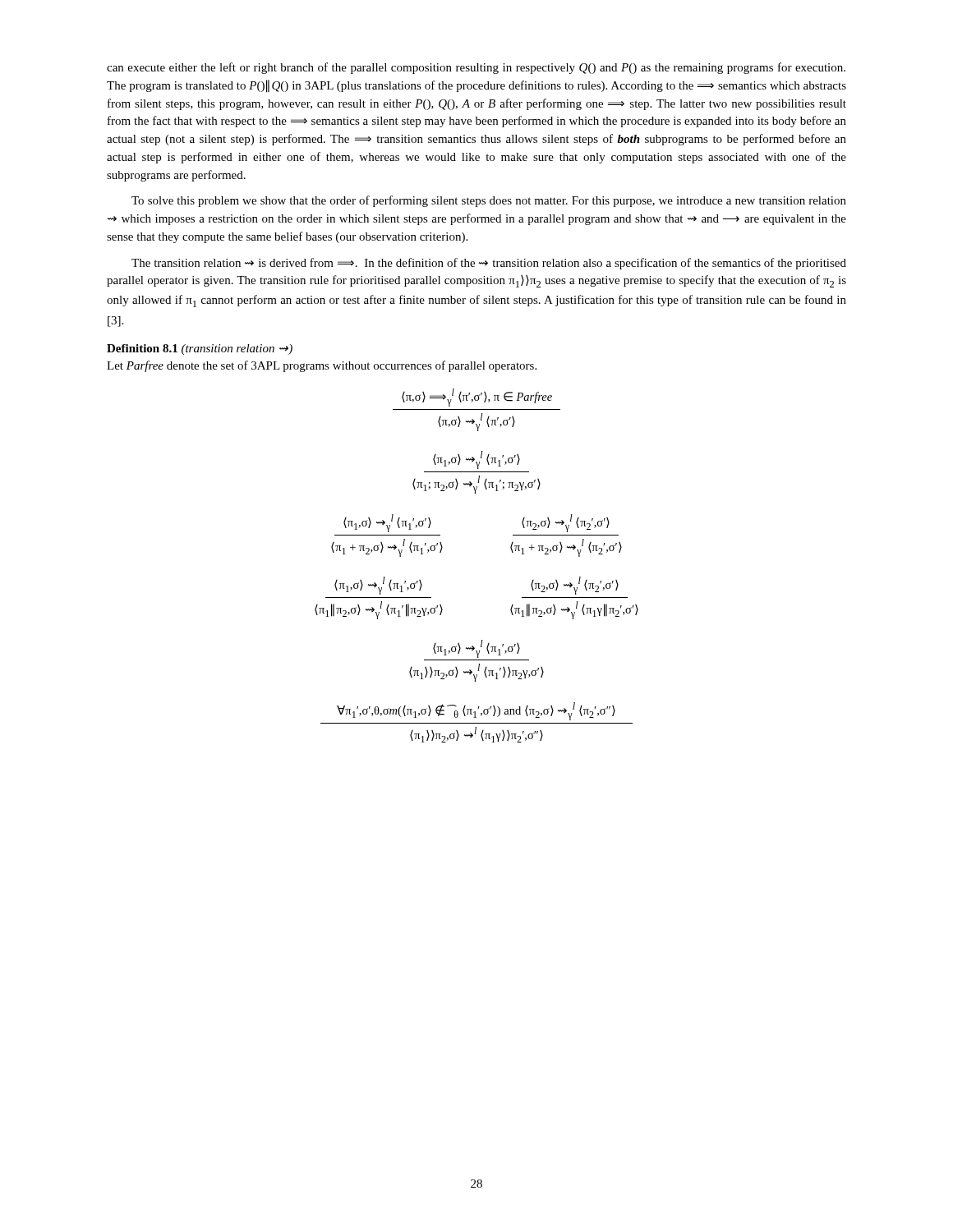This screenshot has height=1232, width=953.
Task: Point to the section header beginning "Definition 8.1 (transition relation"
Action: pos(200,348)
